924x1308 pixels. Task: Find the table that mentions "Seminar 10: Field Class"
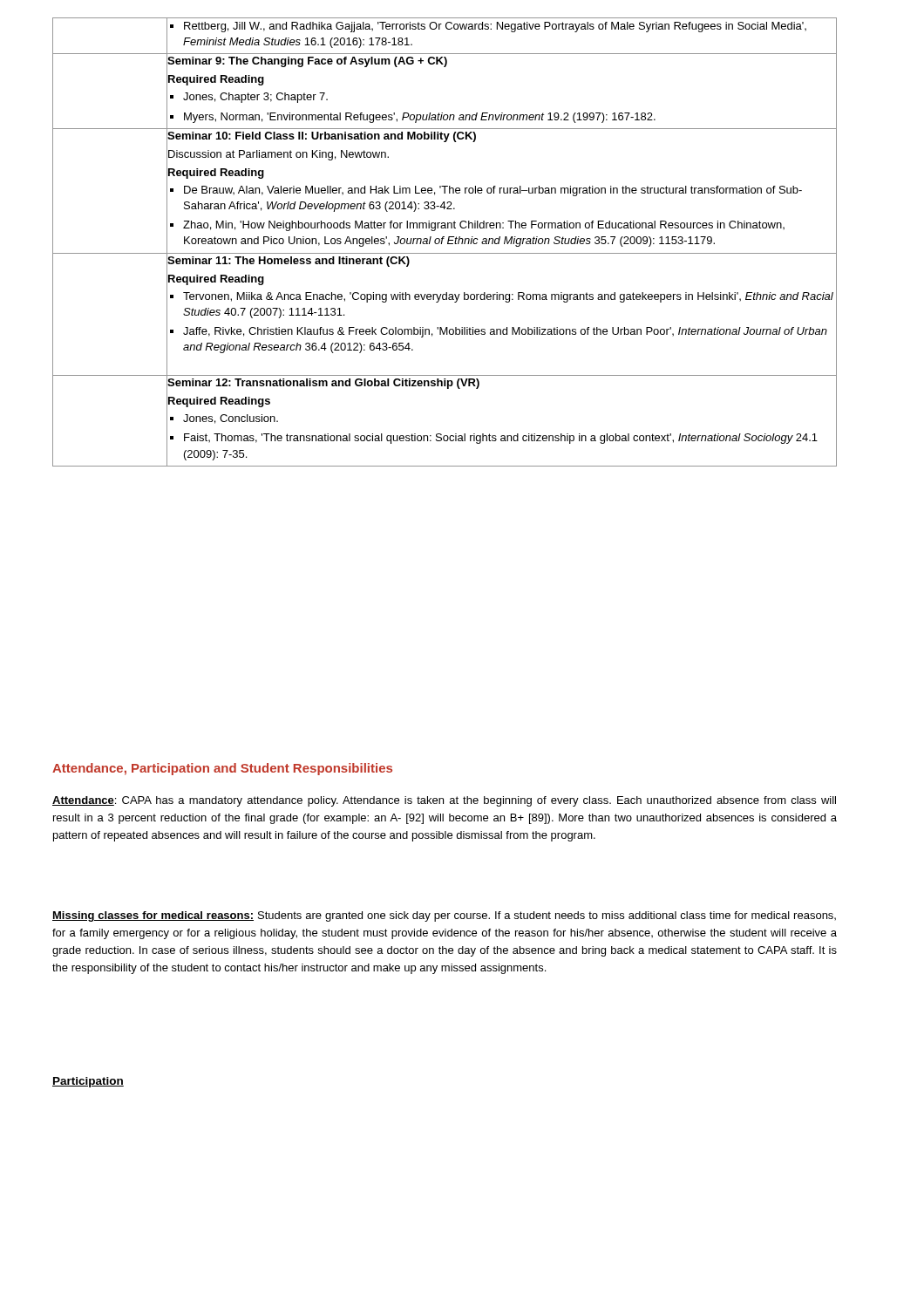click(445, 242)
